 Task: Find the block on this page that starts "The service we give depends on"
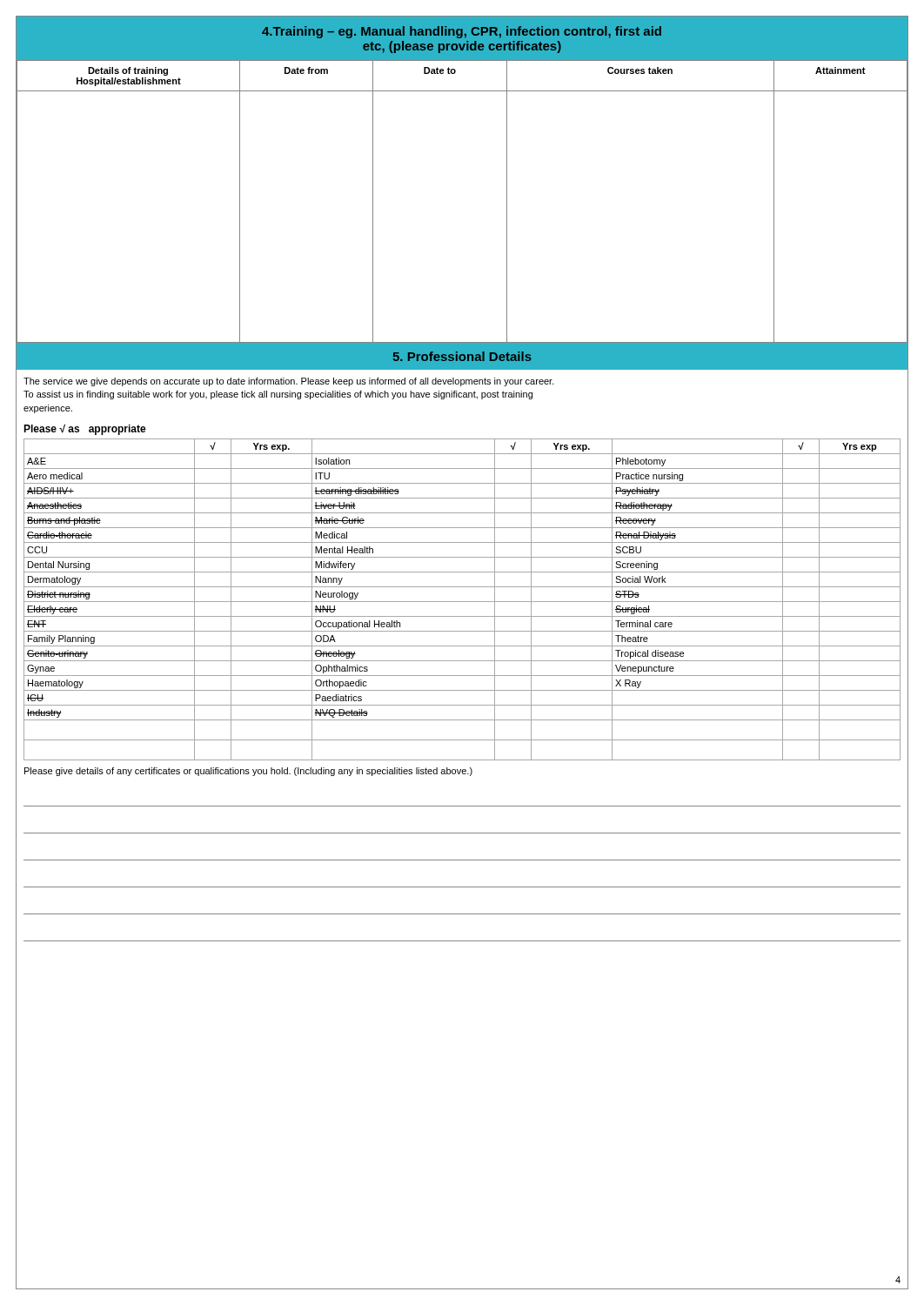coord(289,394)
